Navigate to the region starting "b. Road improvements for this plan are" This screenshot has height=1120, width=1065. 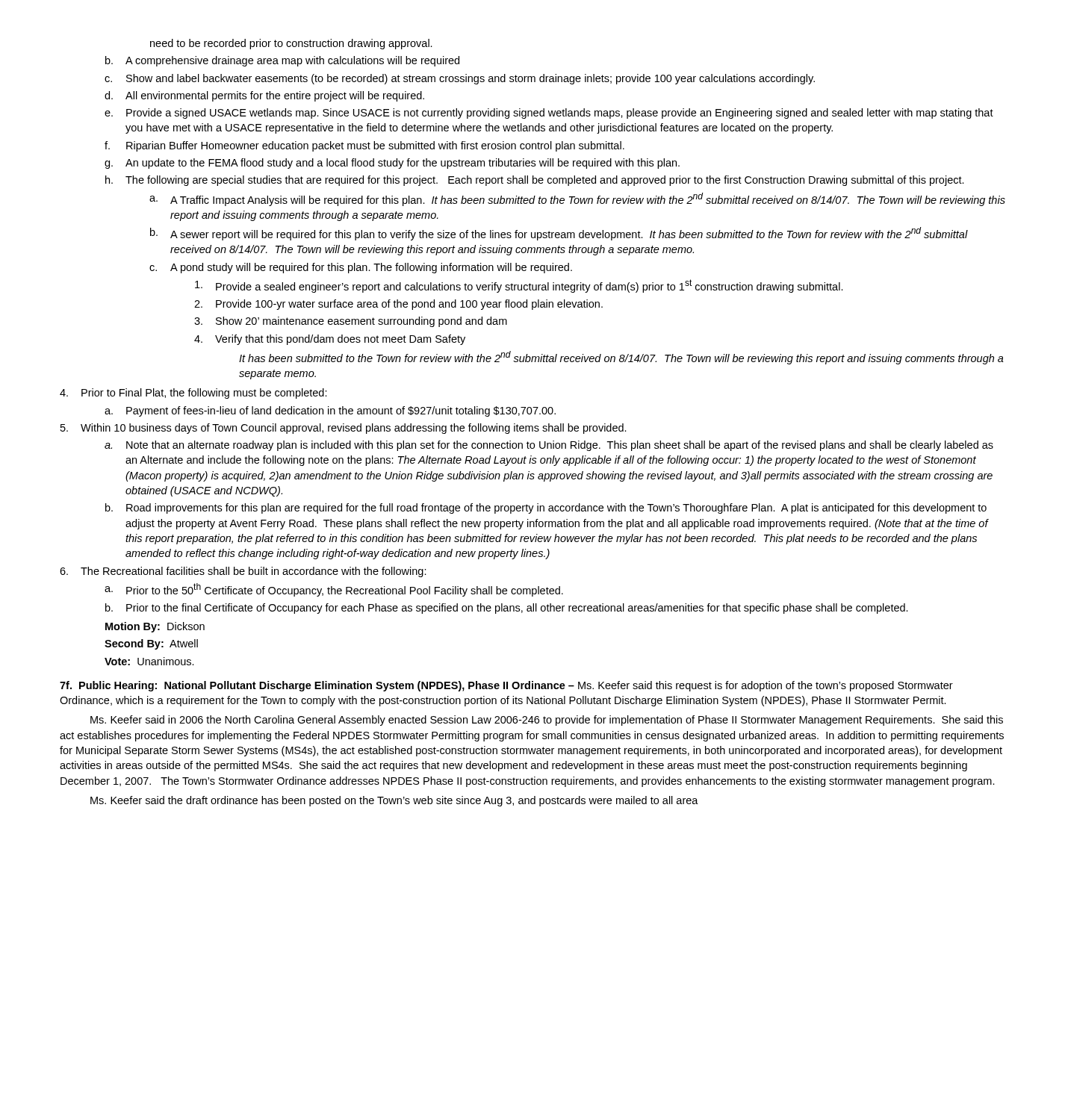point(555,531)
